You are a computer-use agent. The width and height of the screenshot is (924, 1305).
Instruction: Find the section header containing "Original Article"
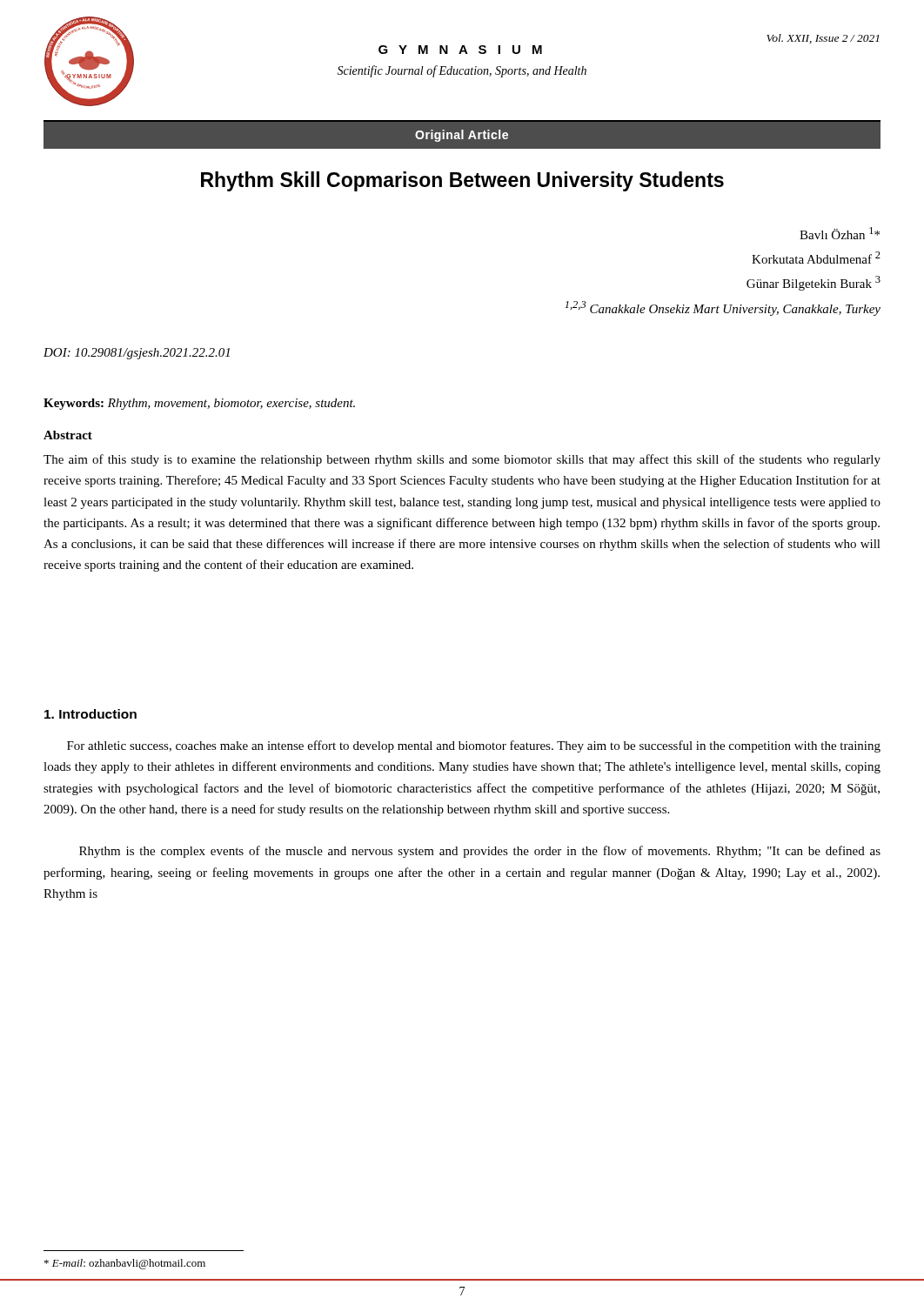tap(462, 135)
